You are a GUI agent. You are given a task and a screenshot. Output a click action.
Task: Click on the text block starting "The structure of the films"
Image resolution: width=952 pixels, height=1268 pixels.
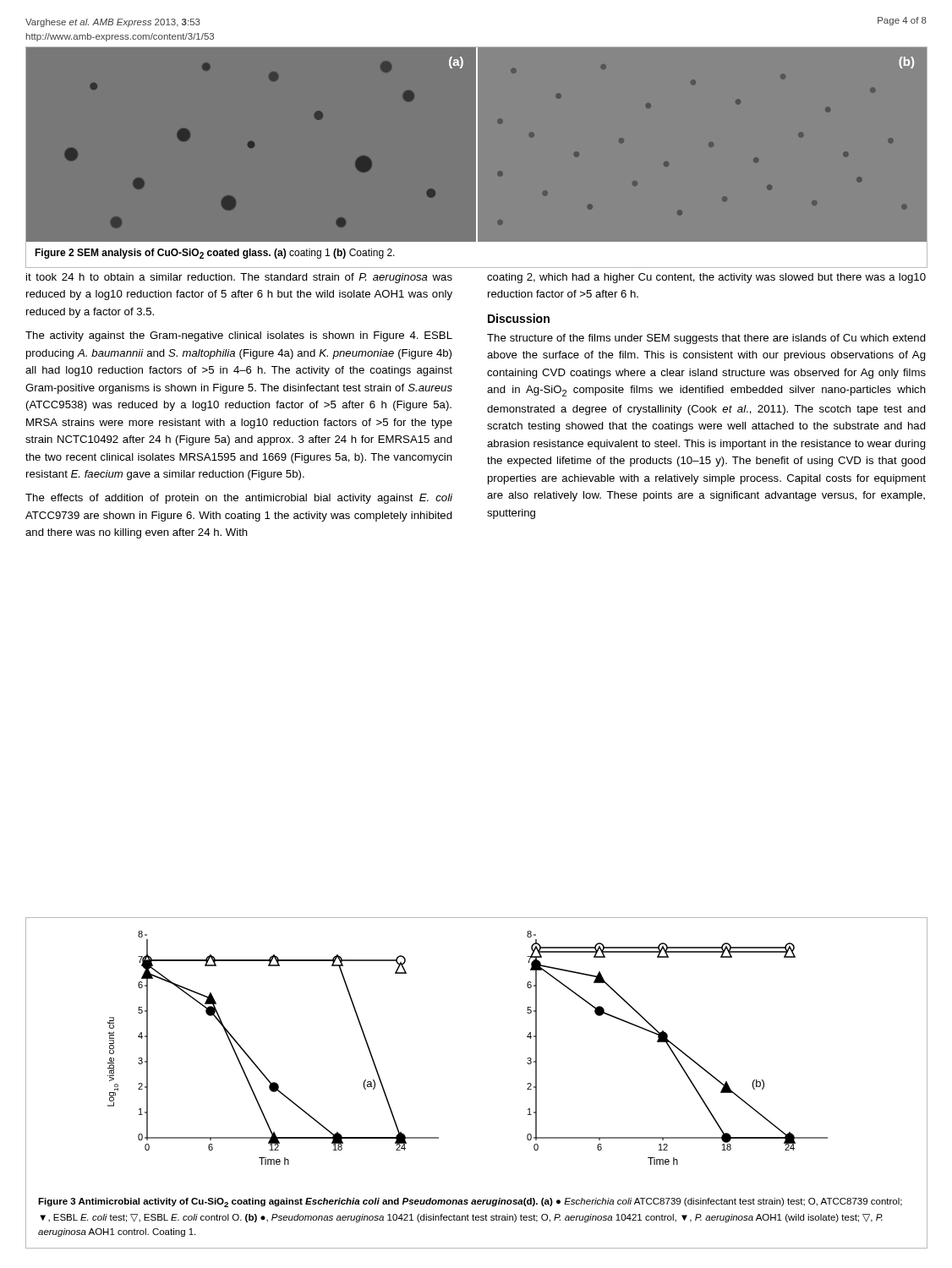tap(706, 425)
